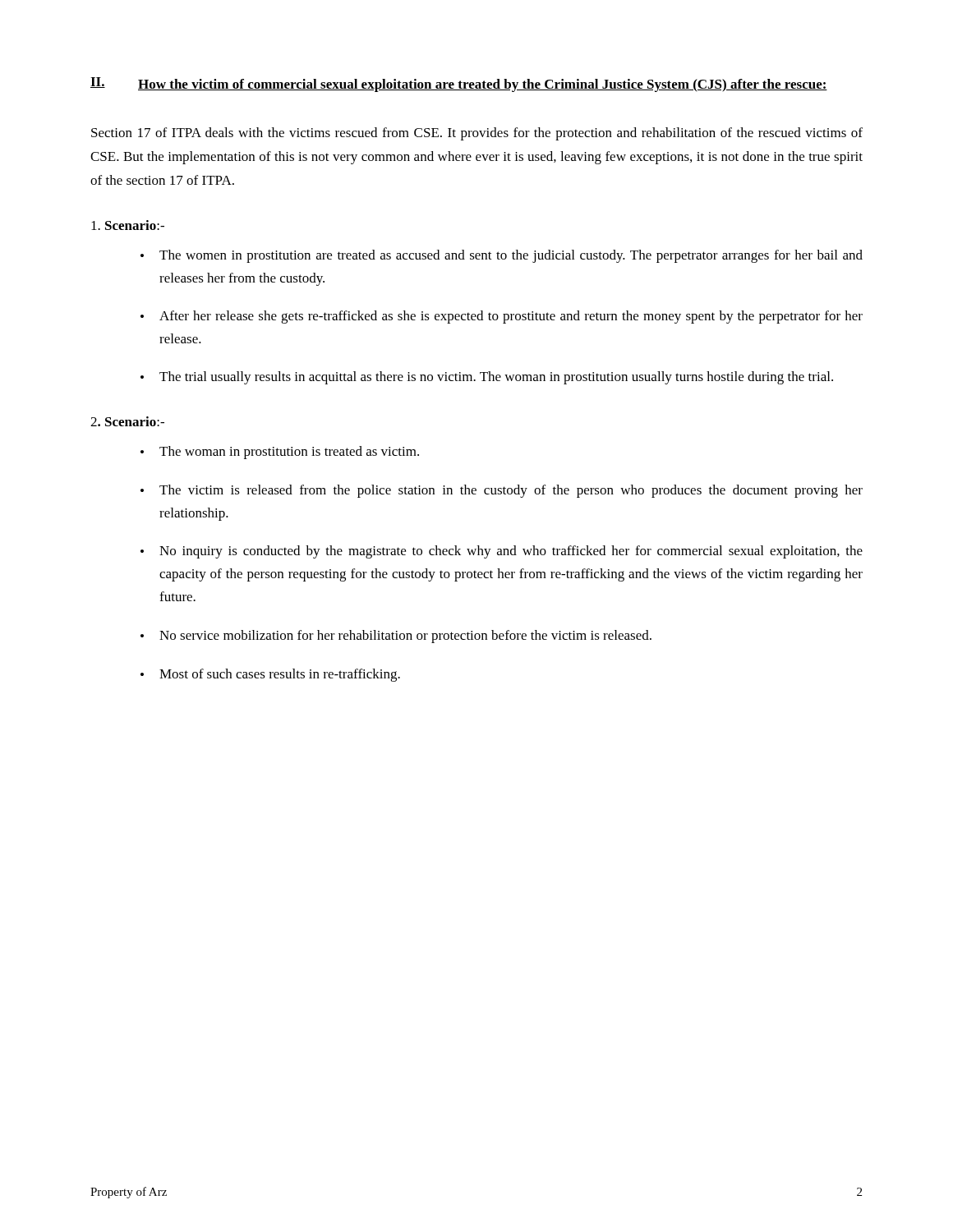Point to the block beginning "• No service mobilization"
Image resolution: width=953 pixels, height=1232 pixels.
501,636
